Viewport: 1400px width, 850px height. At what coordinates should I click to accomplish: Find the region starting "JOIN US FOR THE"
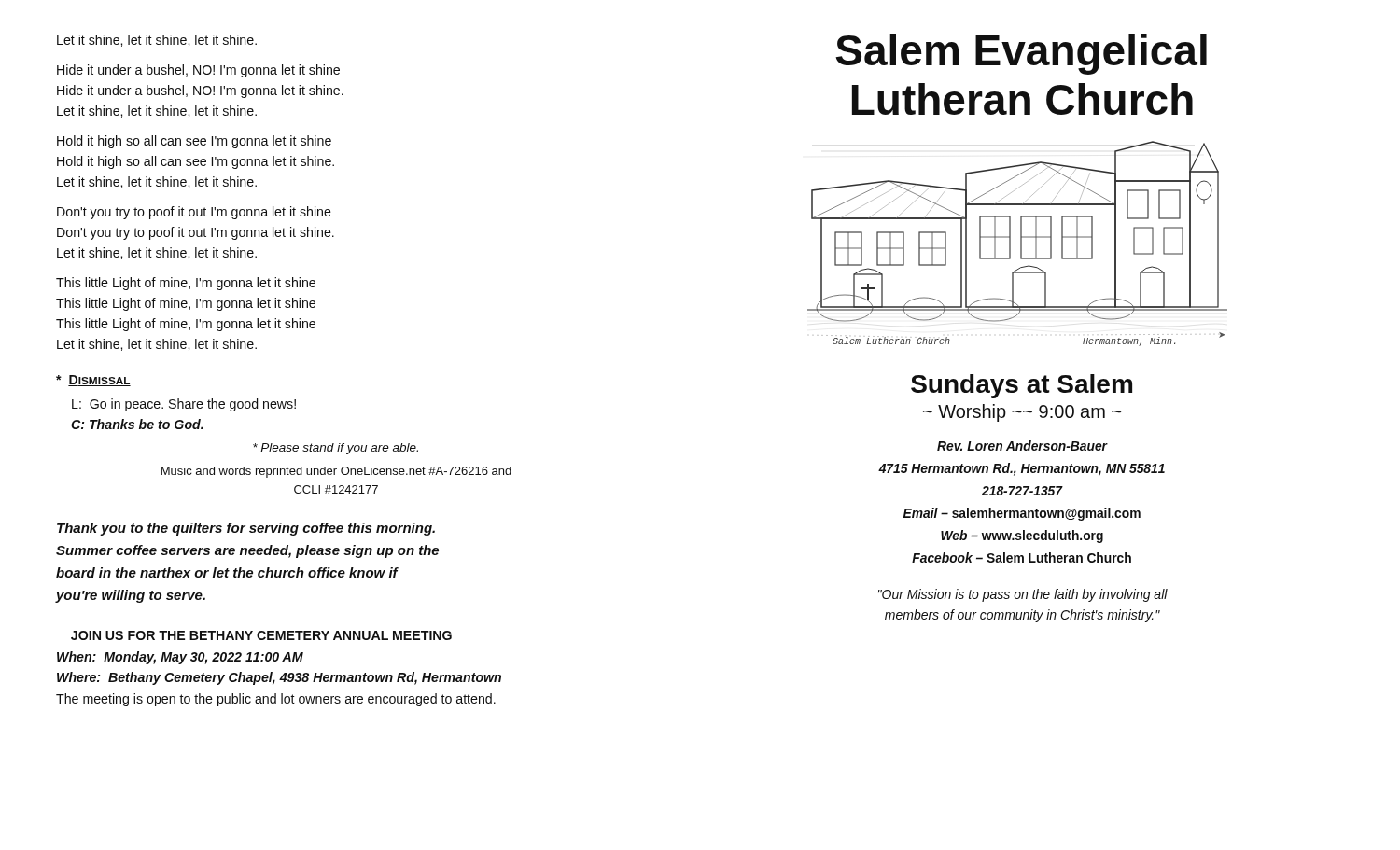[279, 667]
